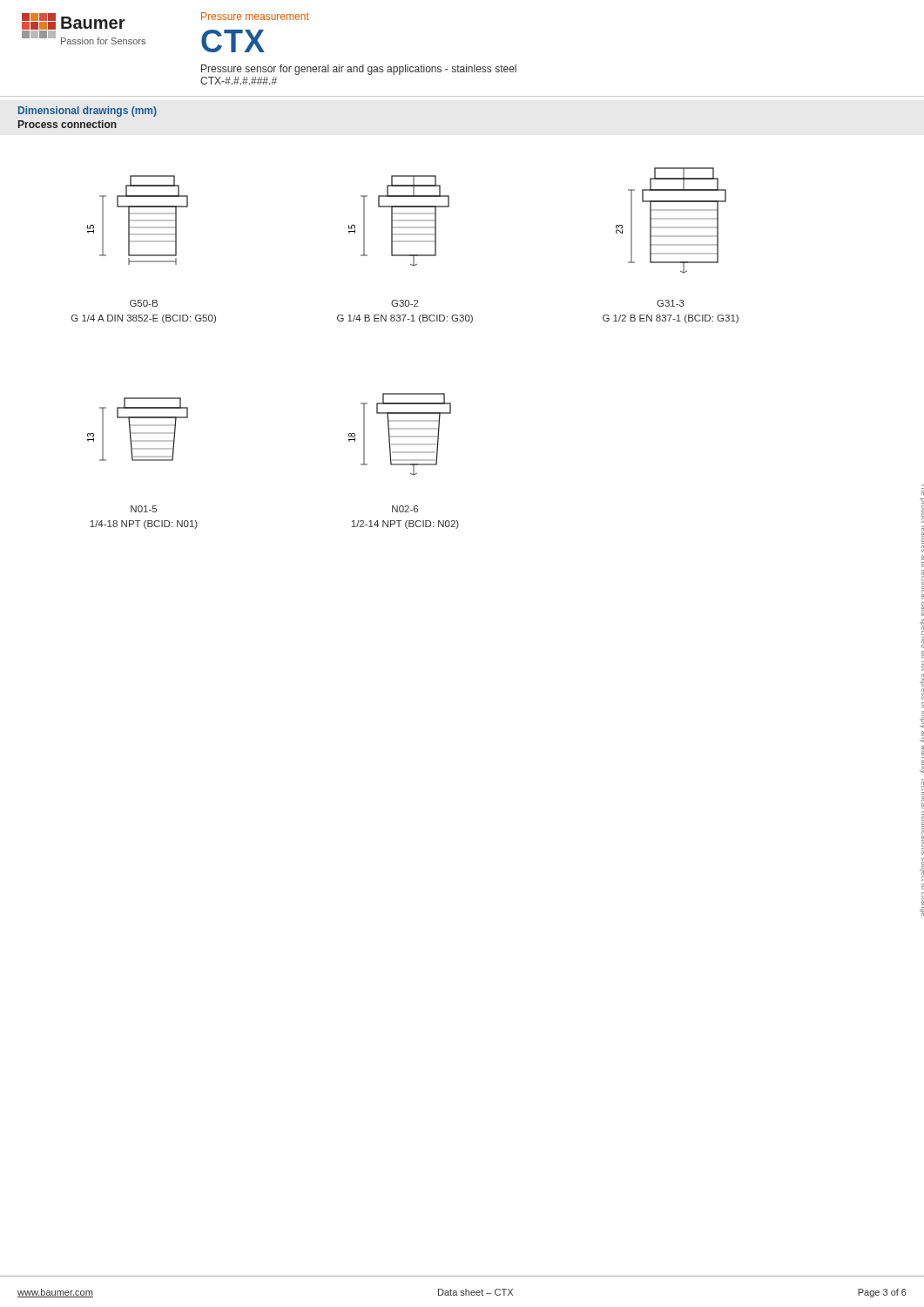Locate the caption with the text "N02-61/2-14 NPT (BCID: N02)"
The height and width of the screenshot is (1307, 924).
pyautogui.click(x=405, y=516)
